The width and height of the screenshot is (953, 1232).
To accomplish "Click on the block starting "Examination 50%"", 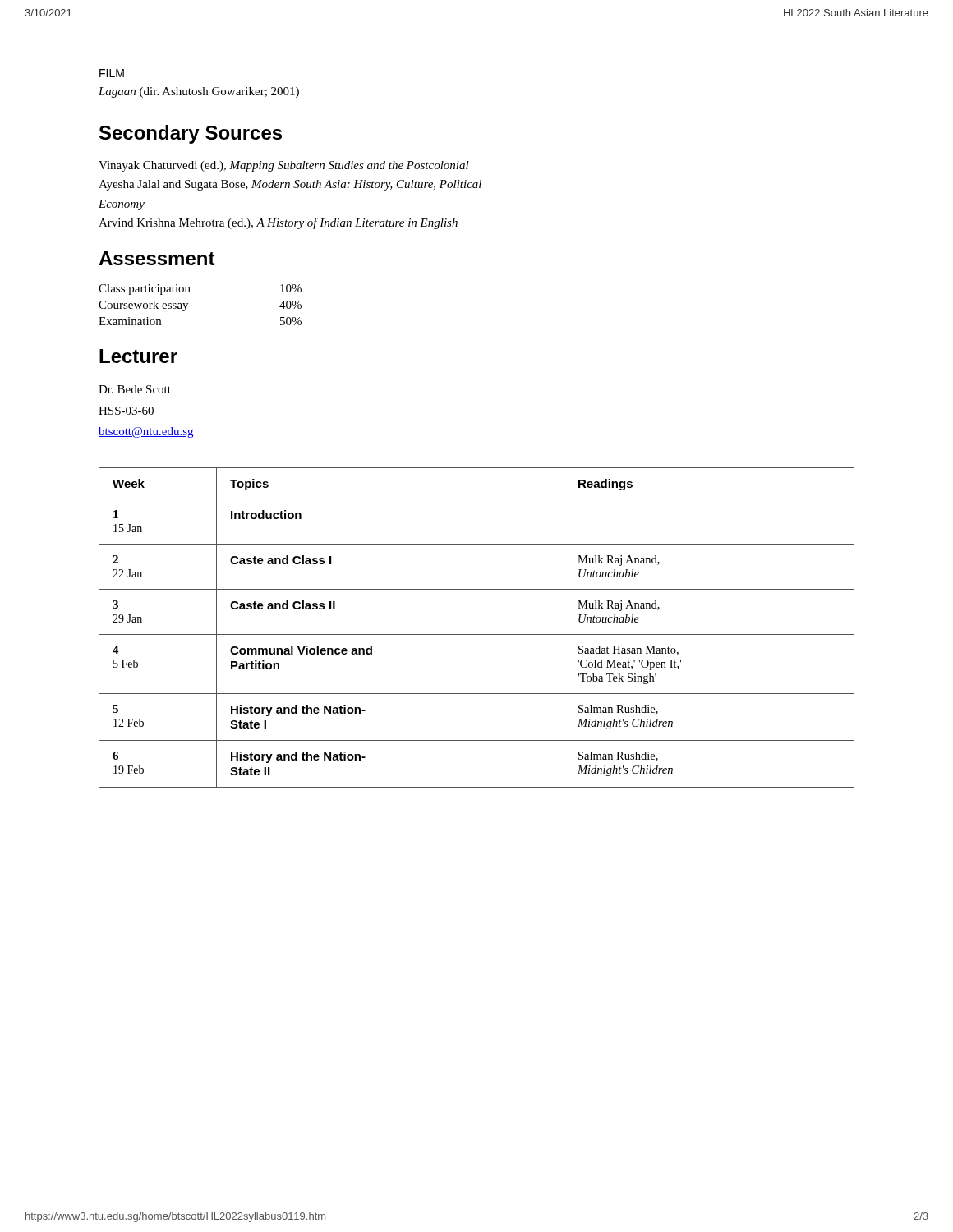I will point(125,321).
